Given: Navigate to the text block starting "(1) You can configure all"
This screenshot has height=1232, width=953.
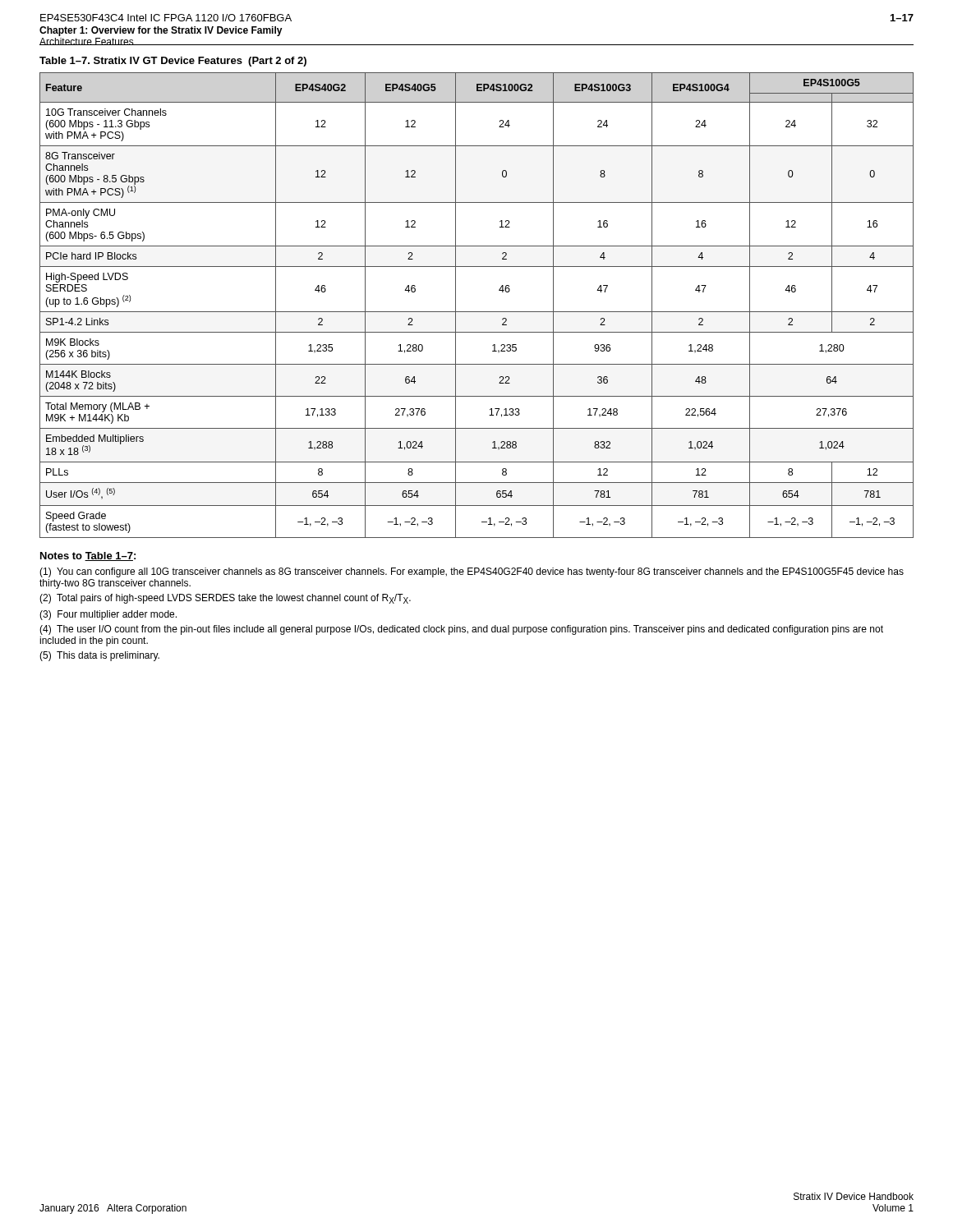Looking at the screenshot, I should [x=472, y=577].
